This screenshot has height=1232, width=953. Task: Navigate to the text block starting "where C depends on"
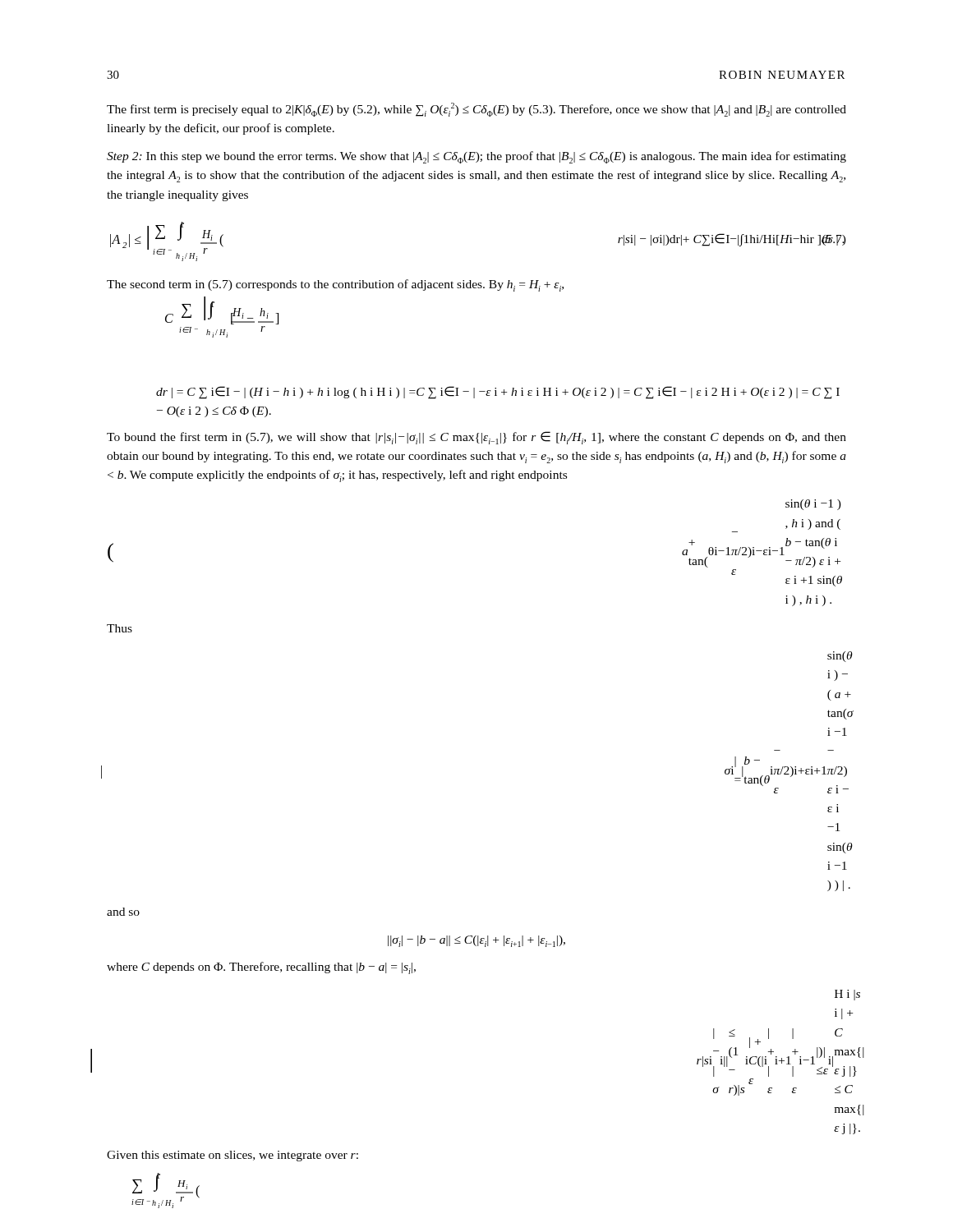262,967
